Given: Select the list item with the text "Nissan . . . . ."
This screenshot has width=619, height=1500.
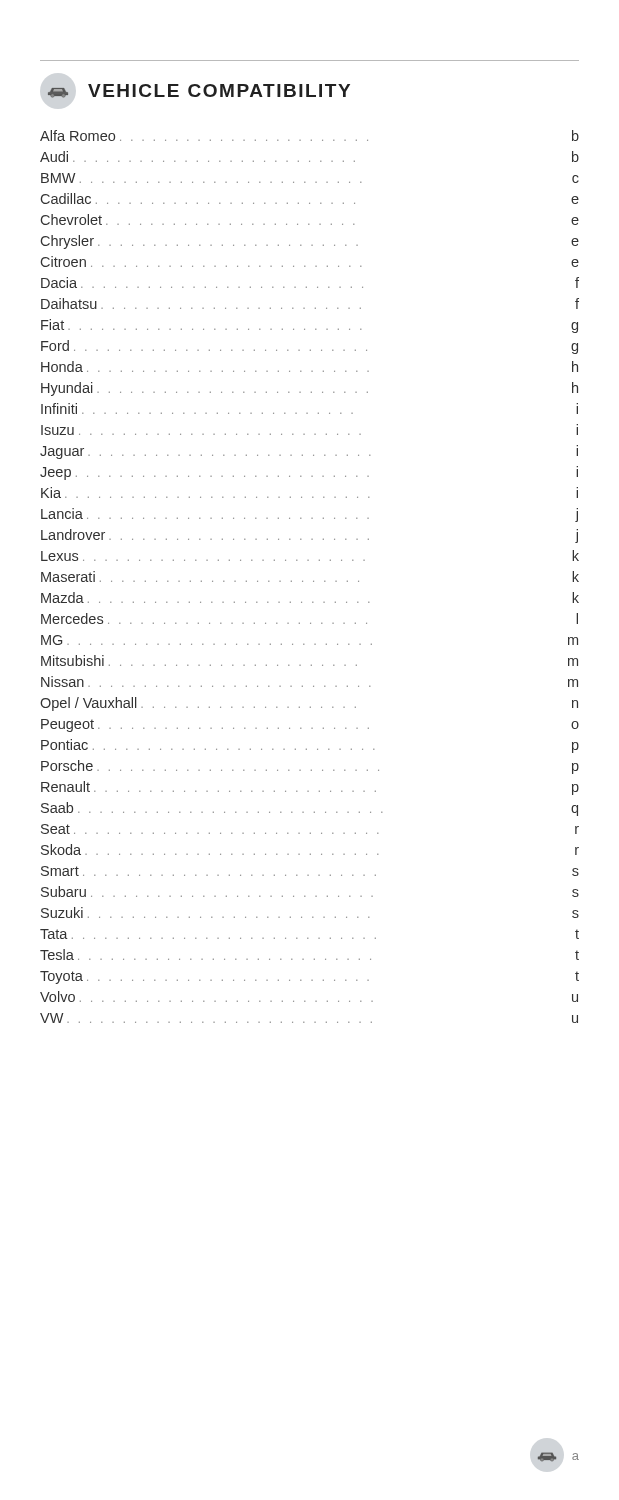Looking at the screenshot, I should click(310, 682).
